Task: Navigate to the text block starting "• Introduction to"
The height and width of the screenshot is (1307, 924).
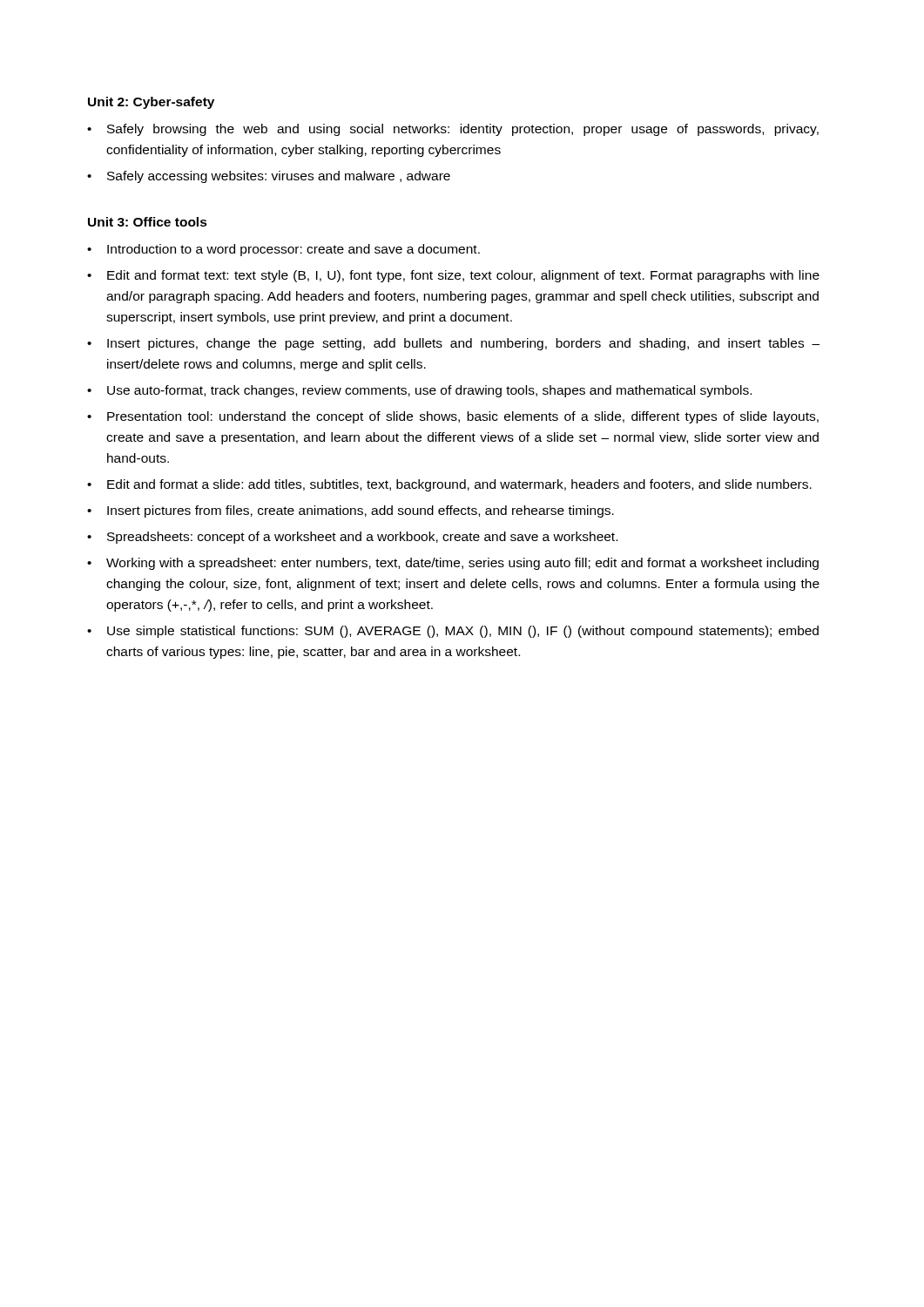Action: (x=453, y=249)
